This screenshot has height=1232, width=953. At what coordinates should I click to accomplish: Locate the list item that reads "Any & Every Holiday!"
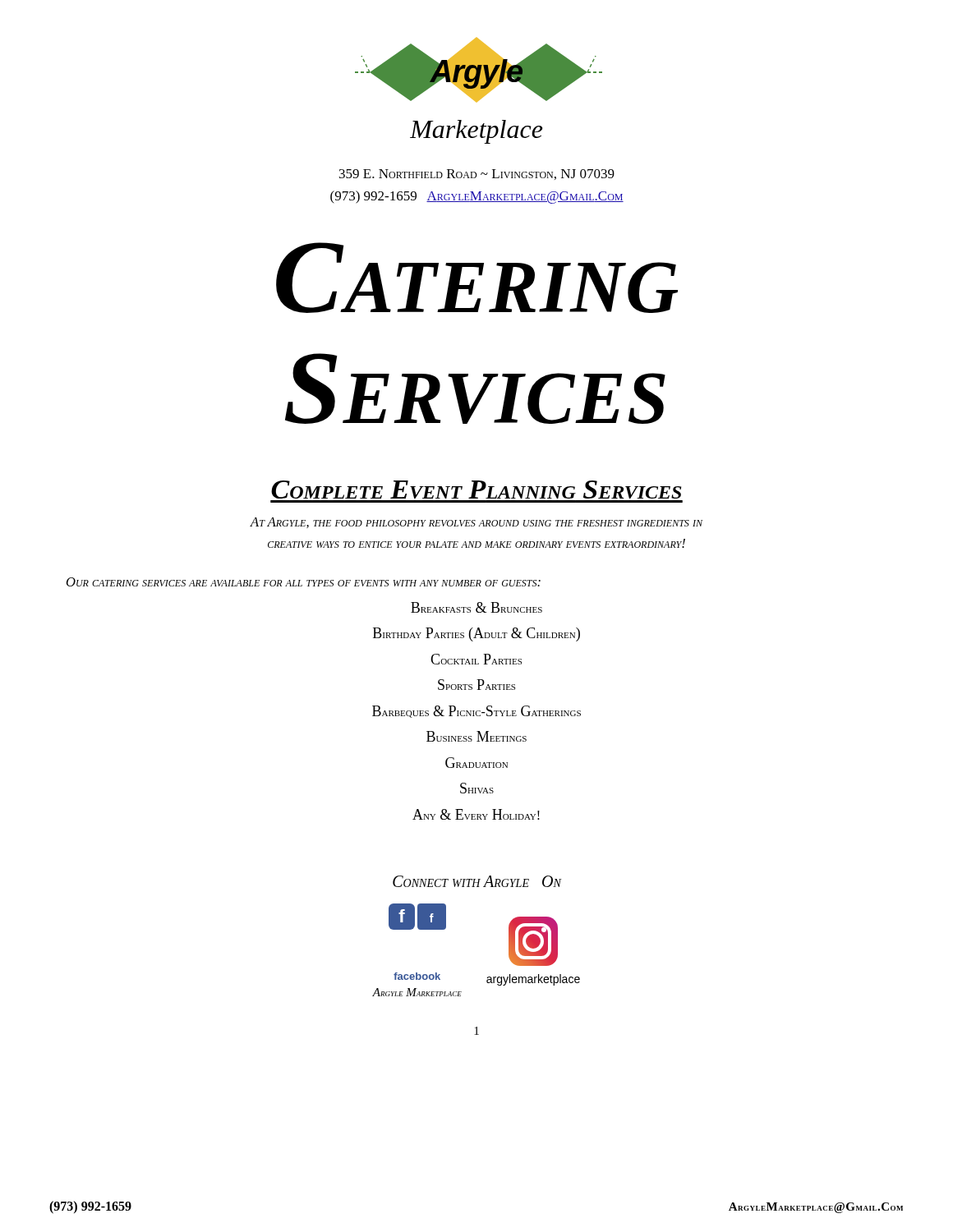click(x=476, y=814)
